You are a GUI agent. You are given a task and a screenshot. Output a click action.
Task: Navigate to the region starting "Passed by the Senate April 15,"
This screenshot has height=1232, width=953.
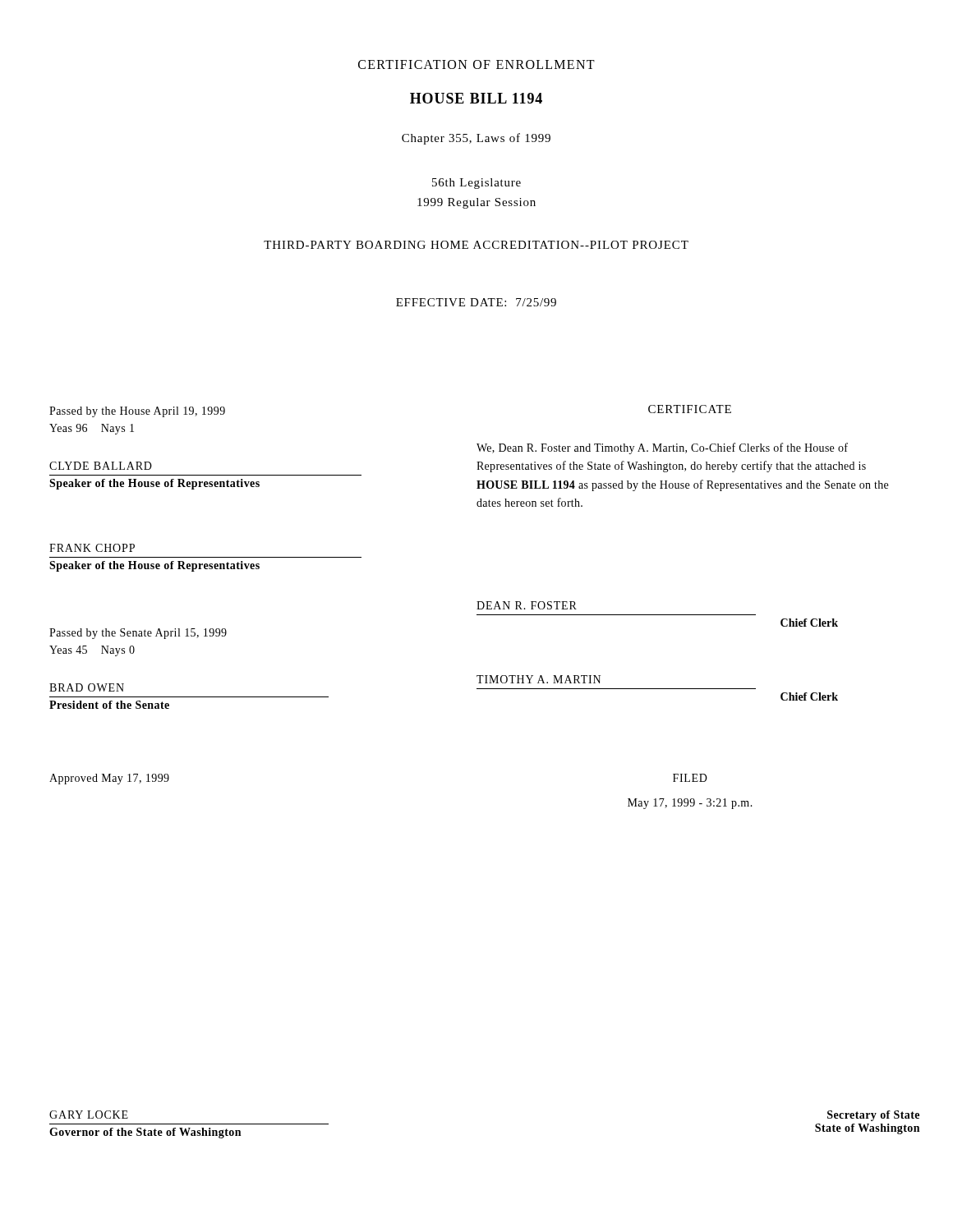[138, 642]
